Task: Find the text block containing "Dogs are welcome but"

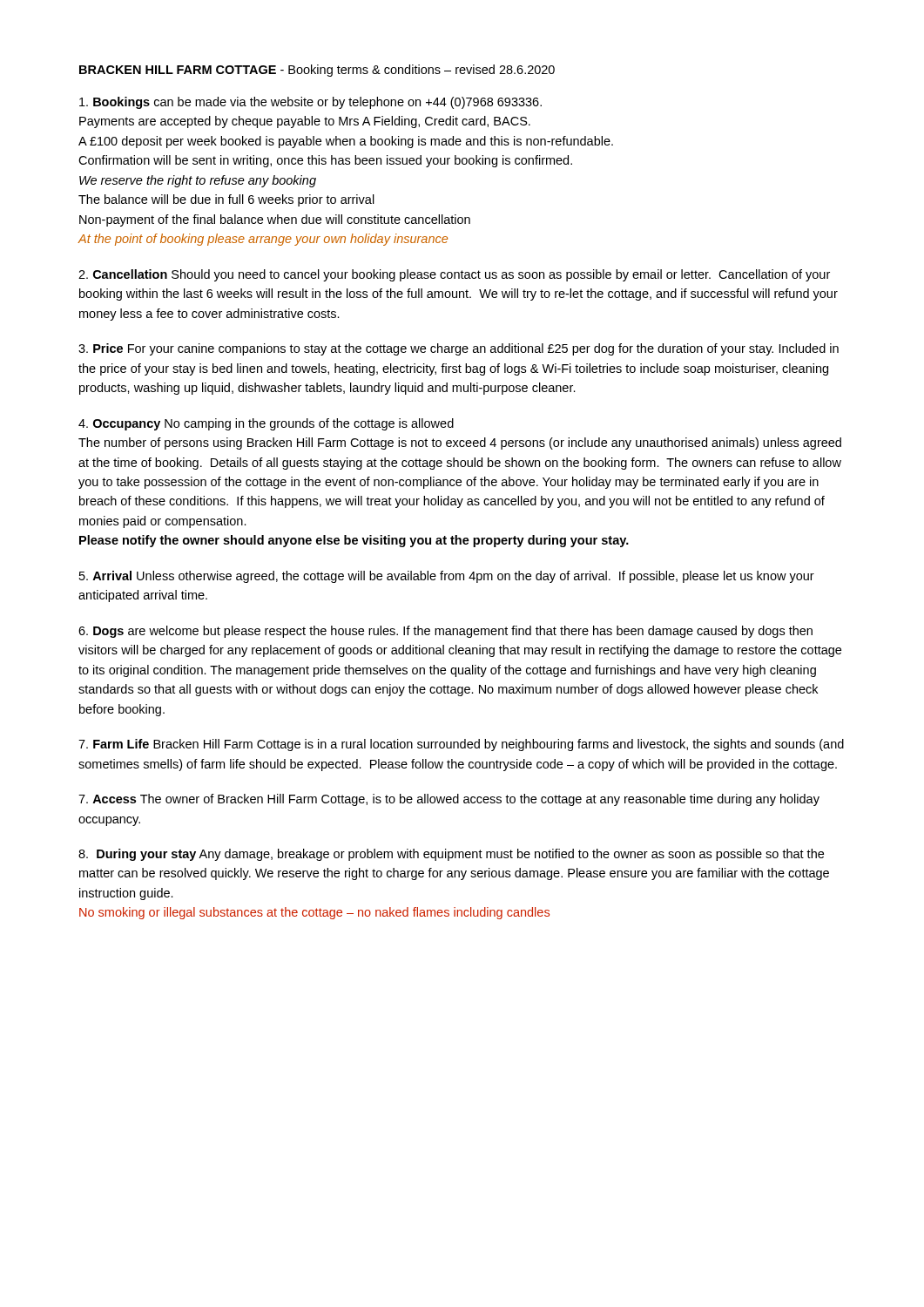Action: pyautogui.click(x=460, y=670)
